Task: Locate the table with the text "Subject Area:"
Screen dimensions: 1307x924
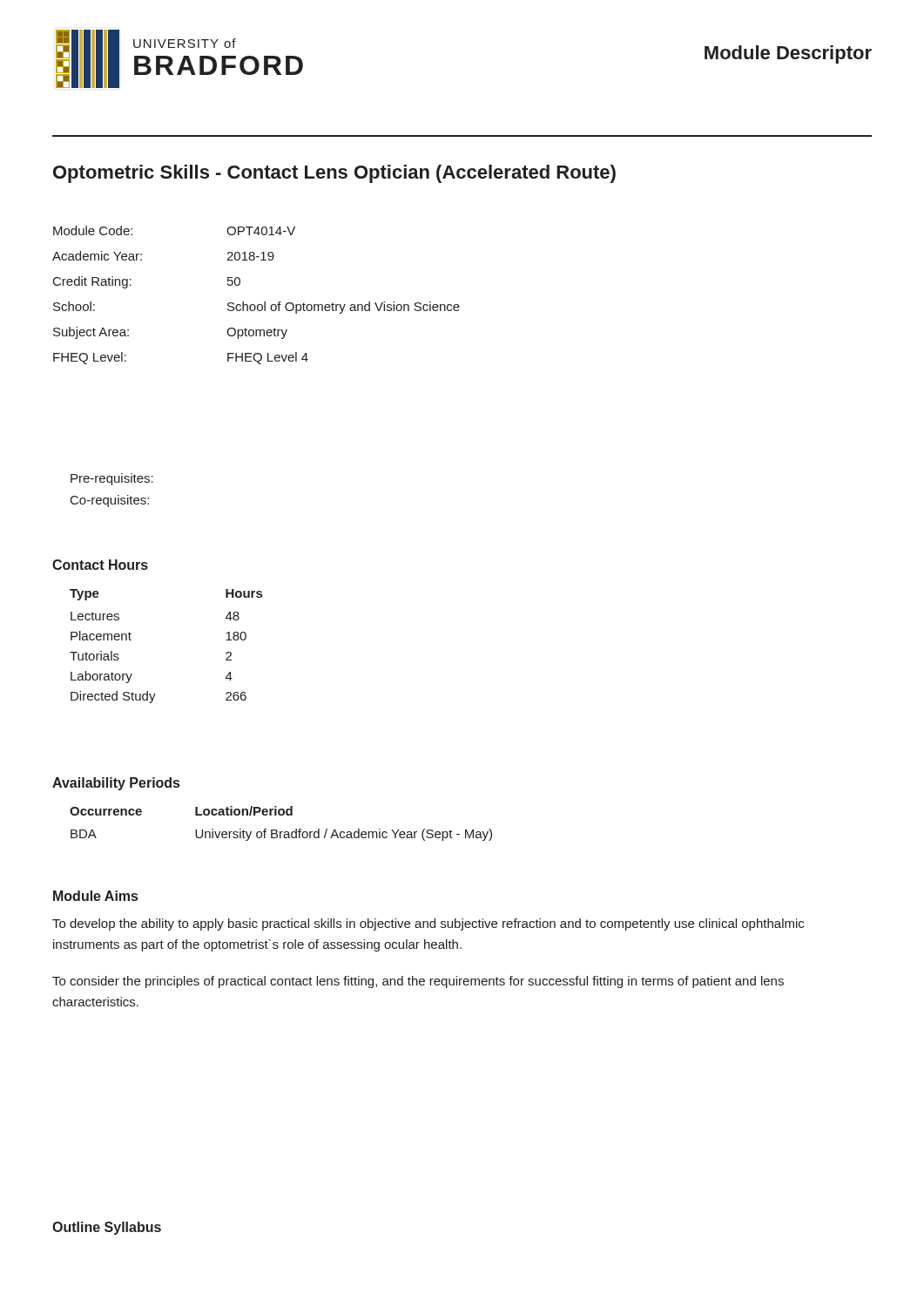Action: (462, 294)
